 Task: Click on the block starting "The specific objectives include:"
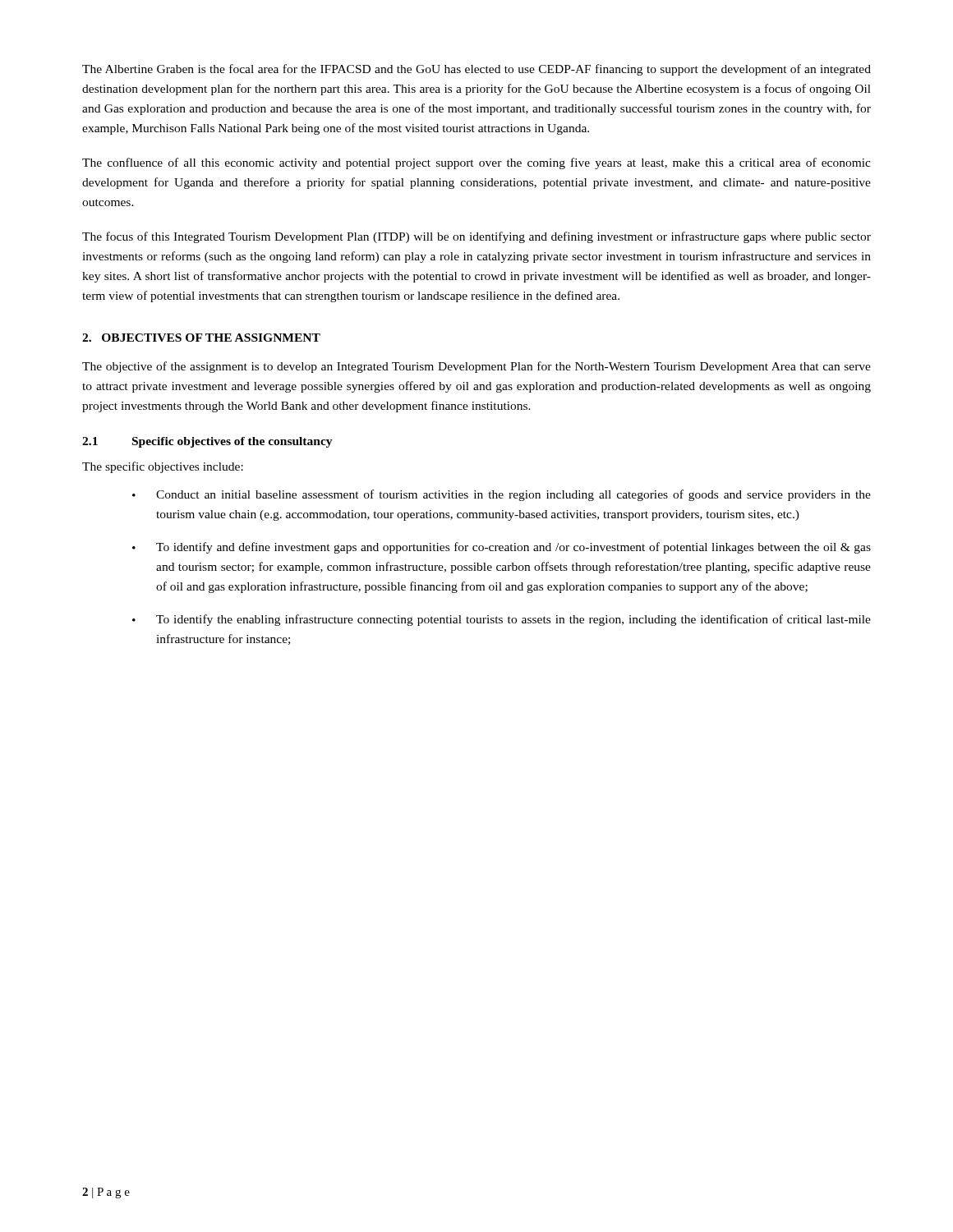(163, 466)
